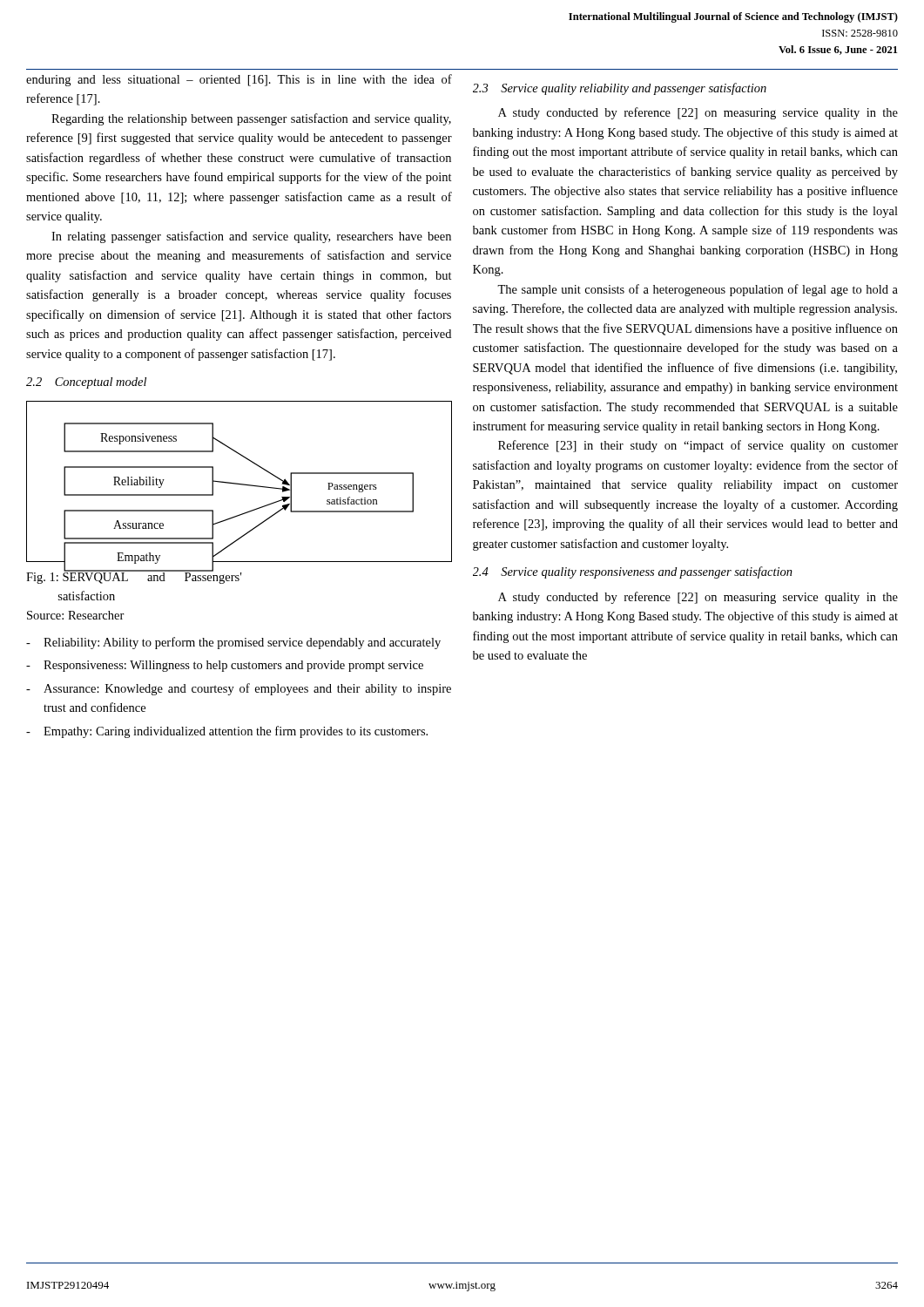The image size is (924, 1307).
Task: Click on the text block with the text "enduring and less situational – oriented [16]."
Action: click(x=239, y=89)
